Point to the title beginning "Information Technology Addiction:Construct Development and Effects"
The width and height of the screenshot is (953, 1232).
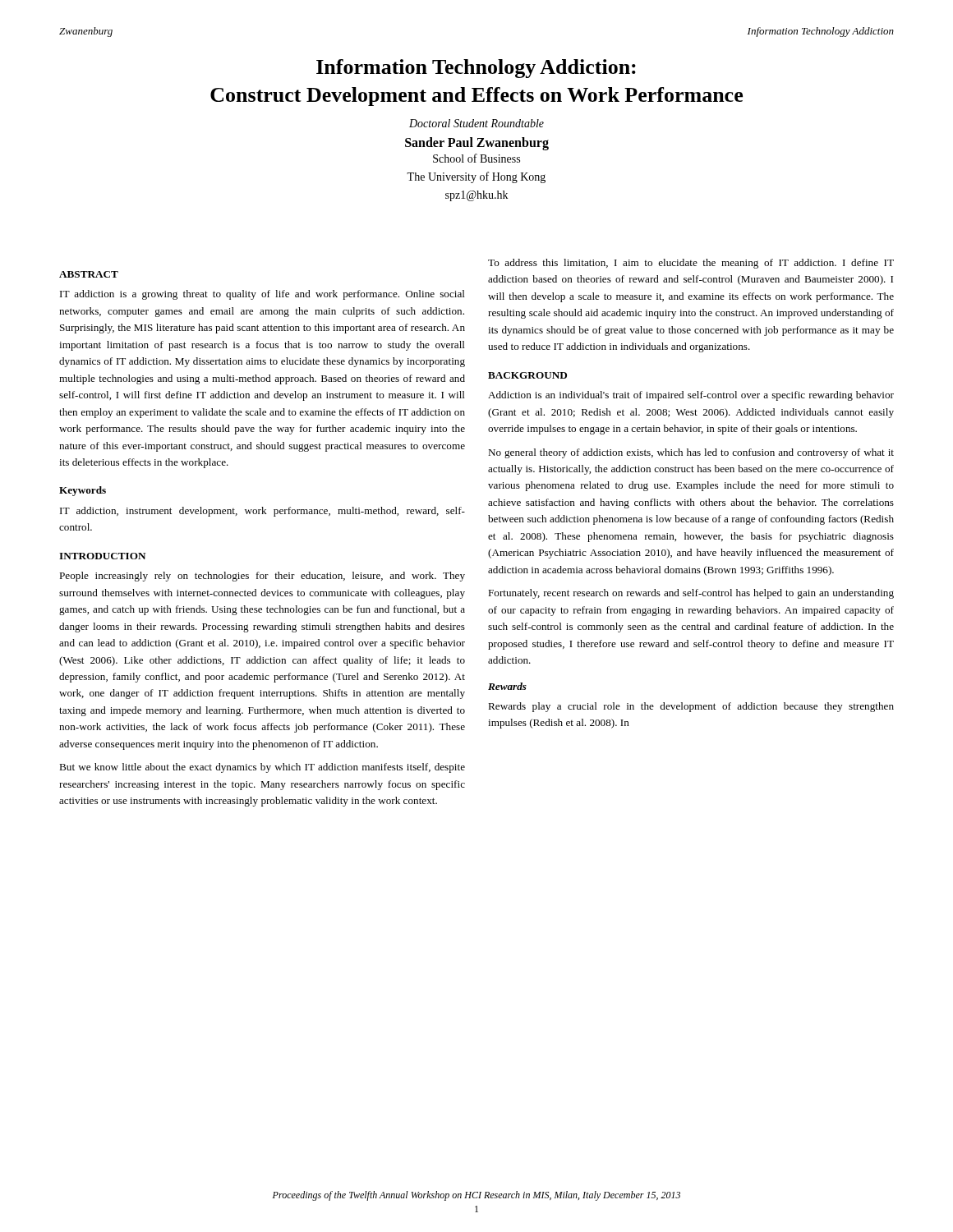(476, 129)
